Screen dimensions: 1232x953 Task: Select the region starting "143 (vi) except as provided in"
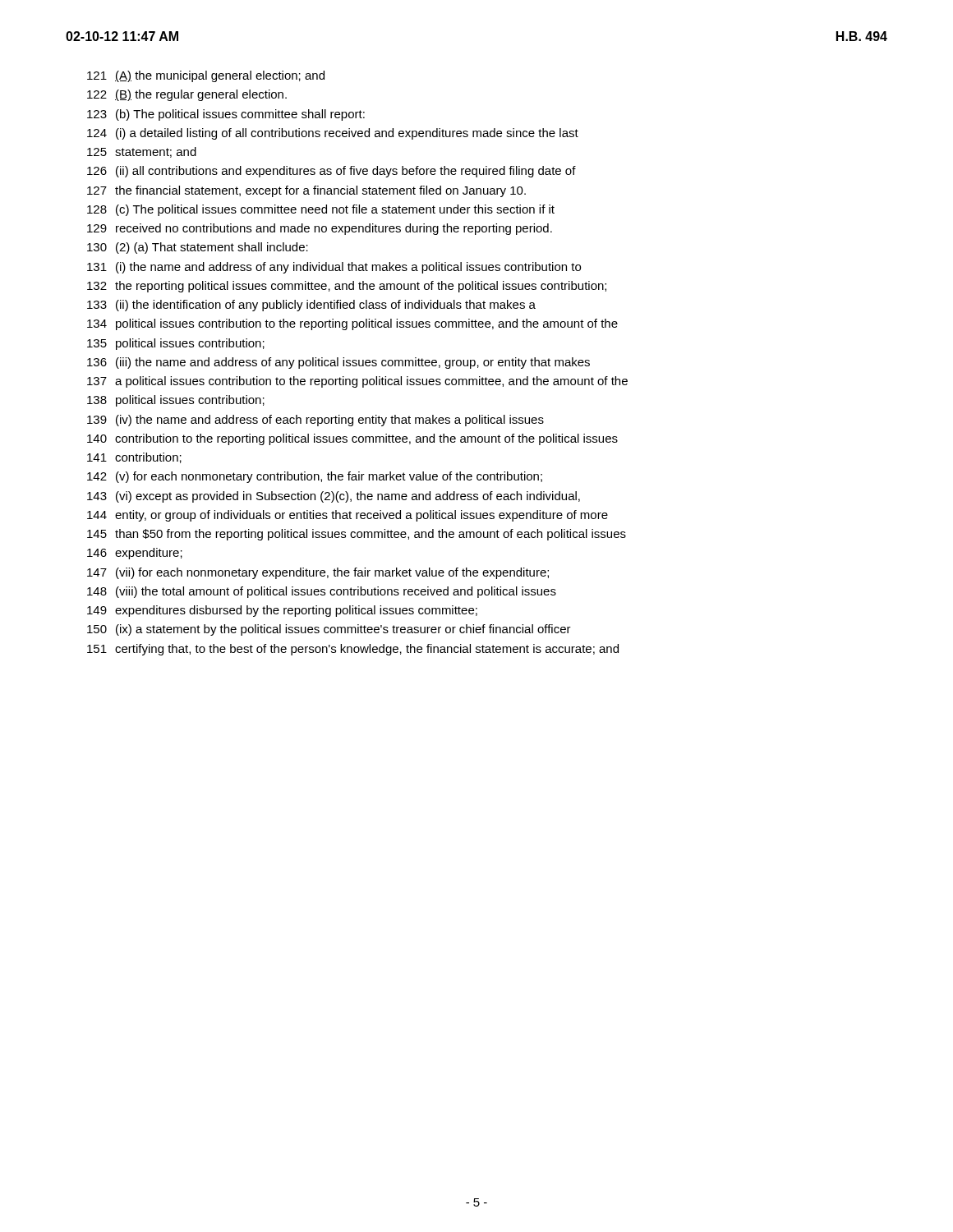[476, 495]
